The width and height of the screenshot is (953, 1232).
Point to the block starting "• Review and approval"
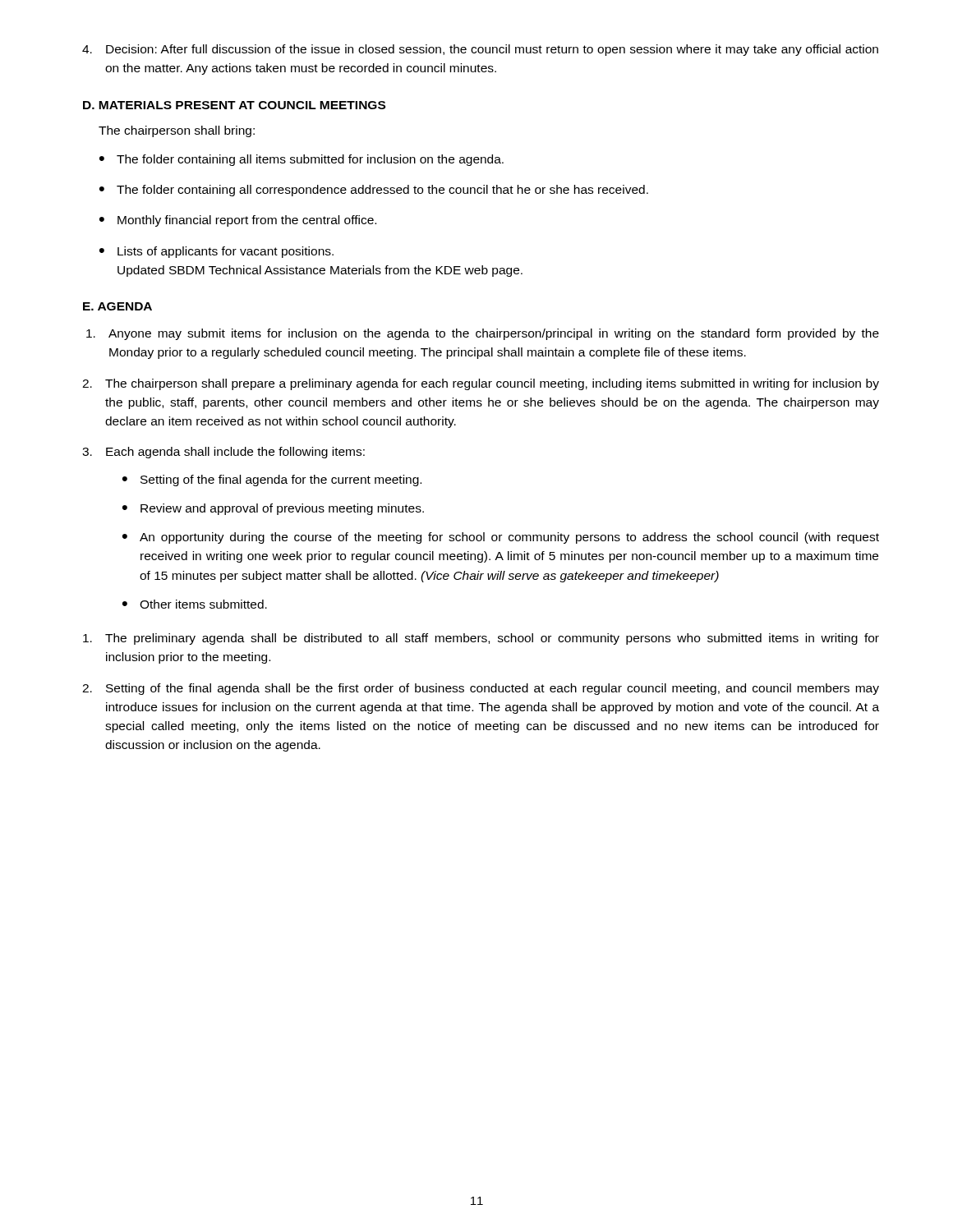point(273,509)
